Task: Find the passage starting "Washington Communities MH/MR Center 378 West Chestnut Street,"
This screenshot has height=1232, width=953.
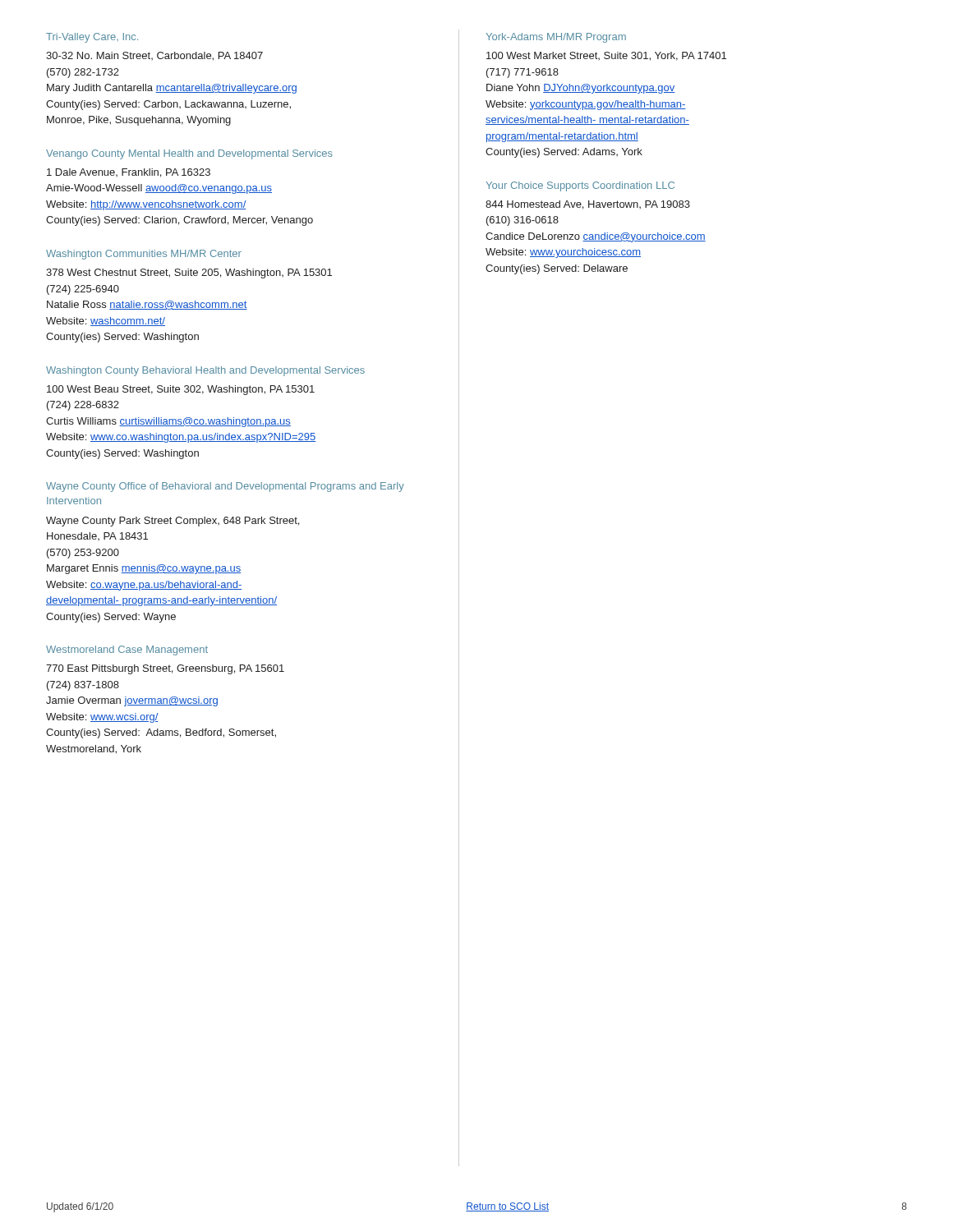Action: point(242,295)
